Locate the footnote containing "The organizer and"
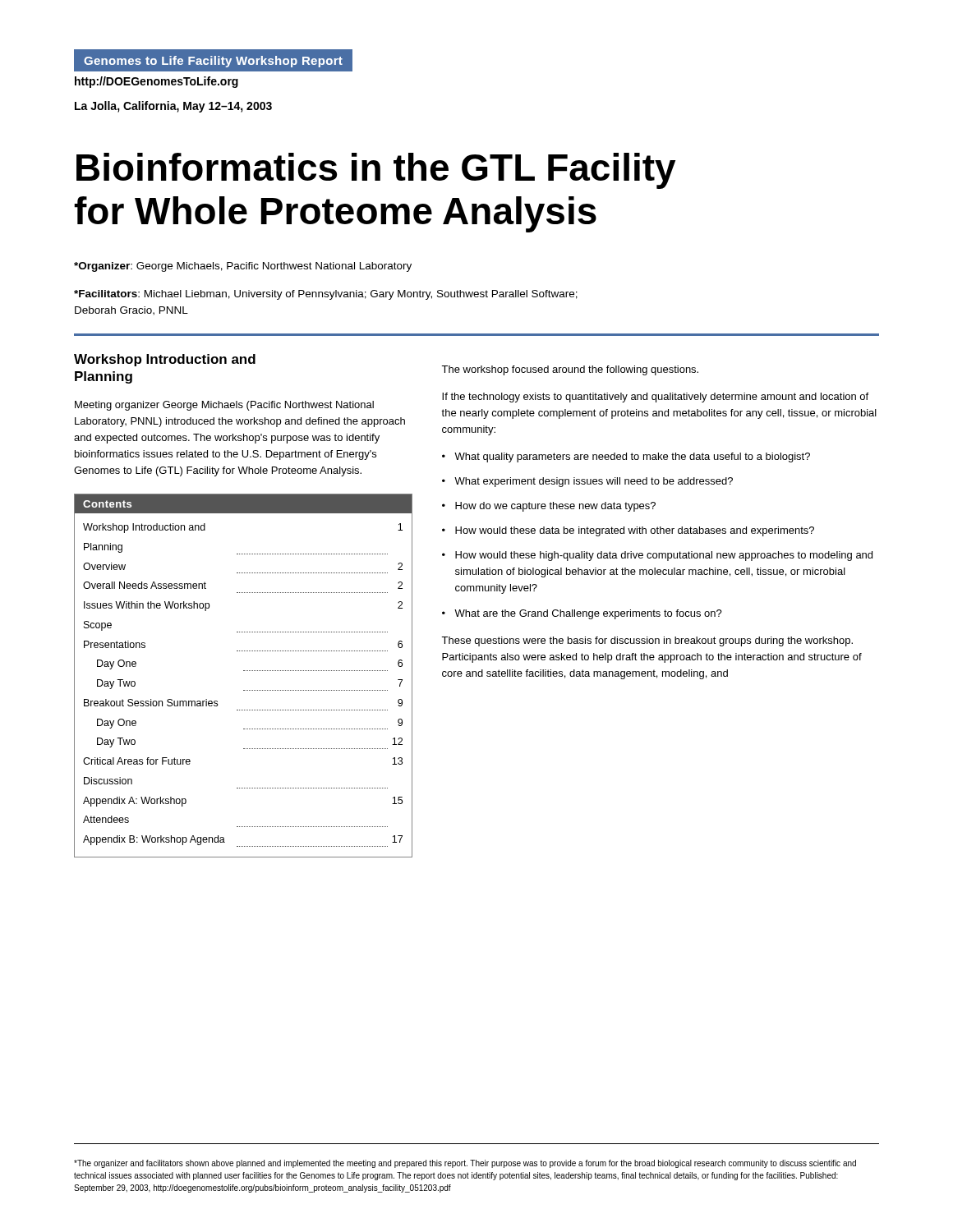Viewport: 953px width, 1232px height. pos(476,1176)
